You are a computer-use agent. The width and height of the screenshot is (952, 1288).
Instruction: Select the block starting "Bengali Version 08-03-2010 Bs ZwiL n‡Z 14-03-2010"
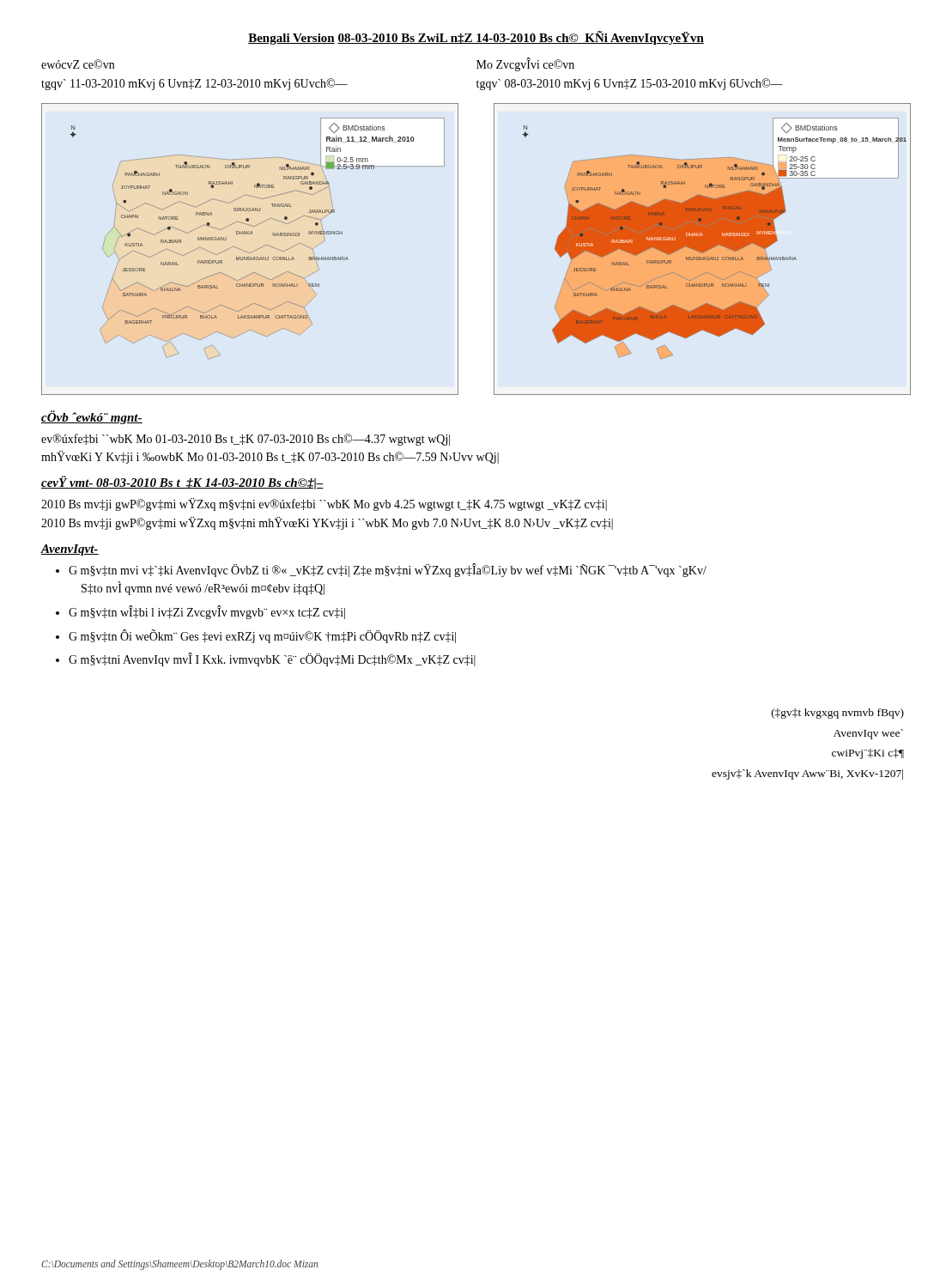click(476, 38)
